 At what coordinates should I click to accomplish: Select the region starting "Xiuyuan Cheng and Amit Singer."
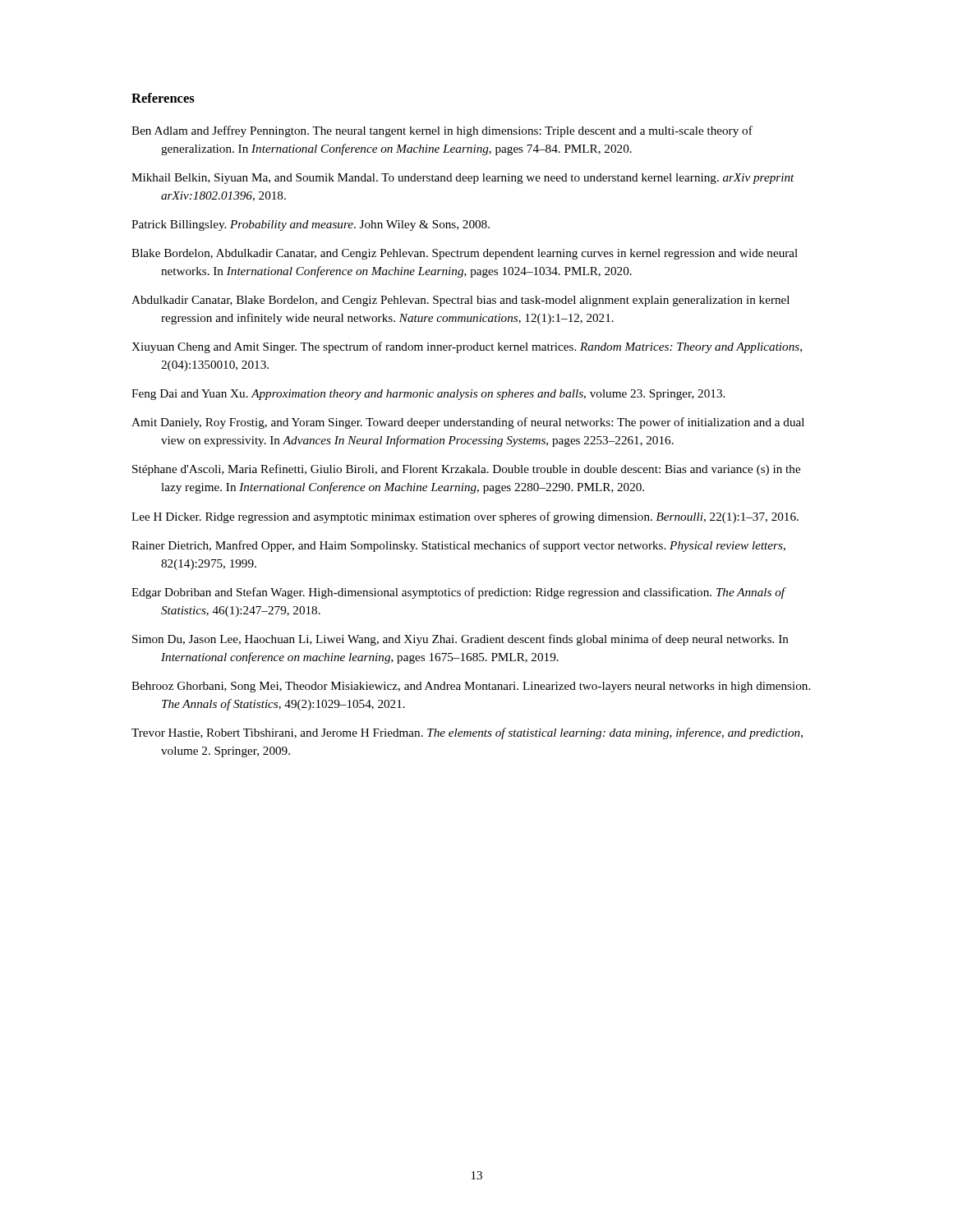click(x=467, y=355)
